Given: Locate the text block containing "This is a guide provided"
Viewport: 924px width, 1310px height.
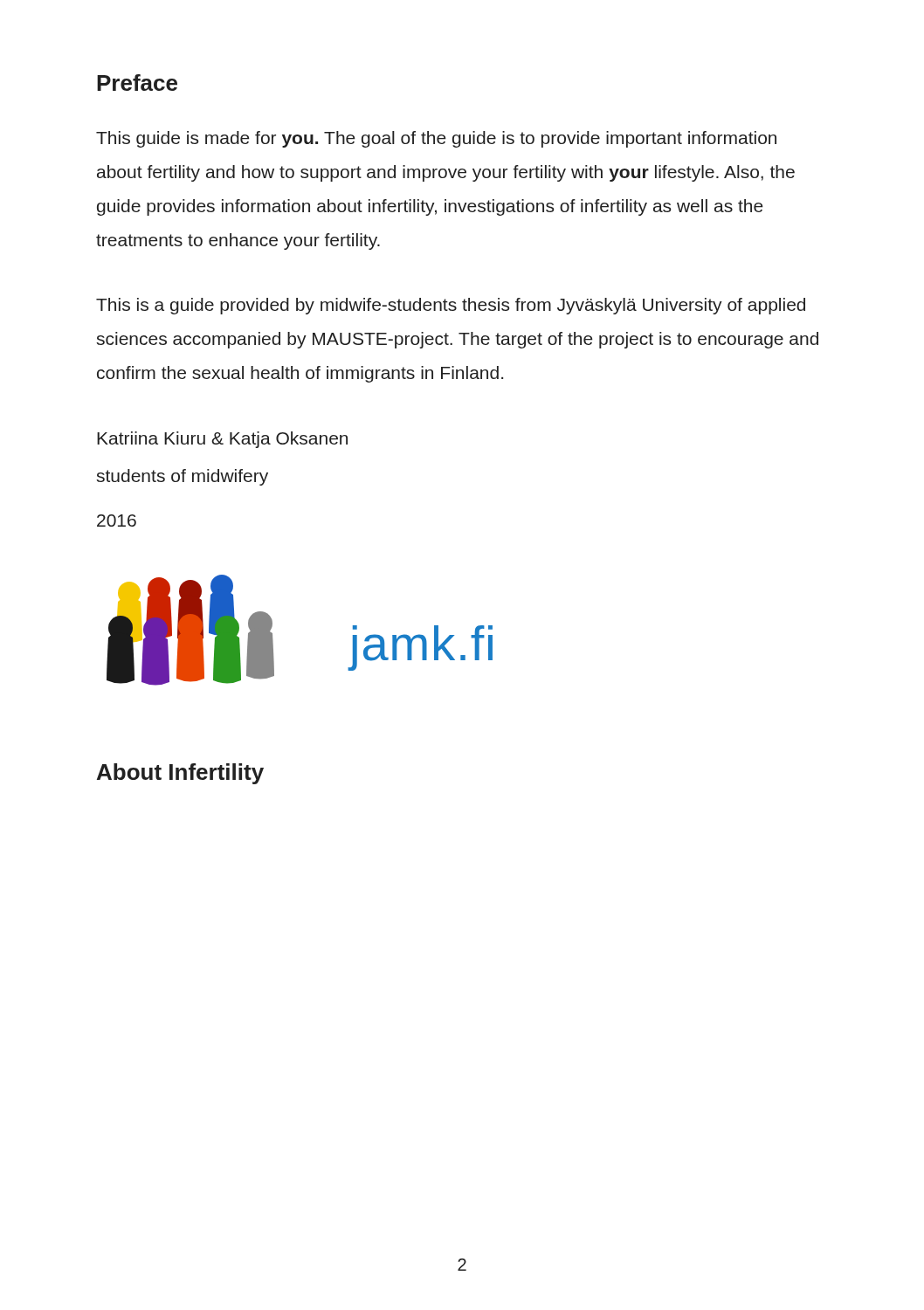Looking at the screenshot, I should pos(458,339).
